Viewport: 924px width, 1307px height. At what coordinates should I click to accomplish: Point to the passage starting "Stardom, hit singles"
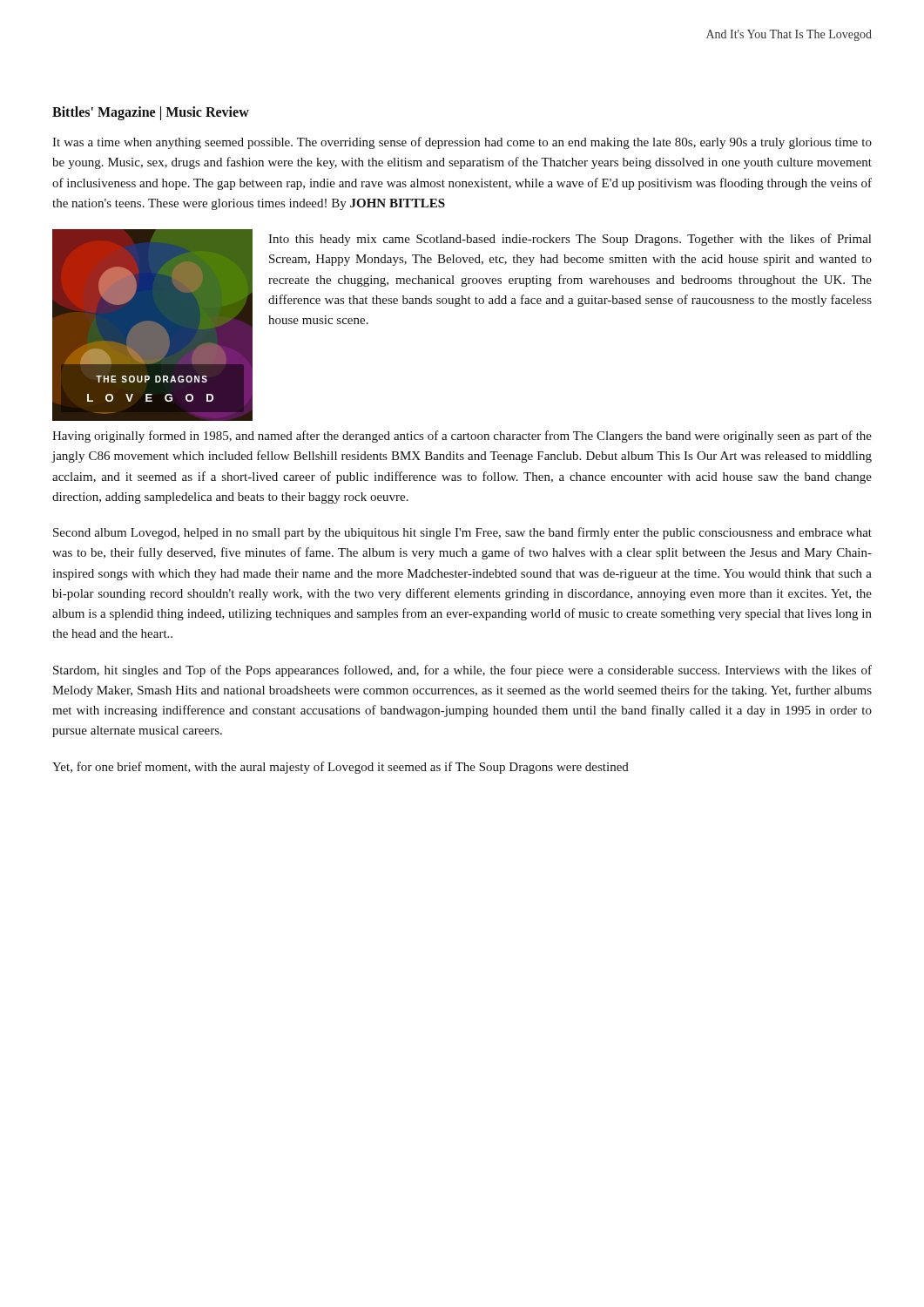pyautogui.click(x=462, y=700)
